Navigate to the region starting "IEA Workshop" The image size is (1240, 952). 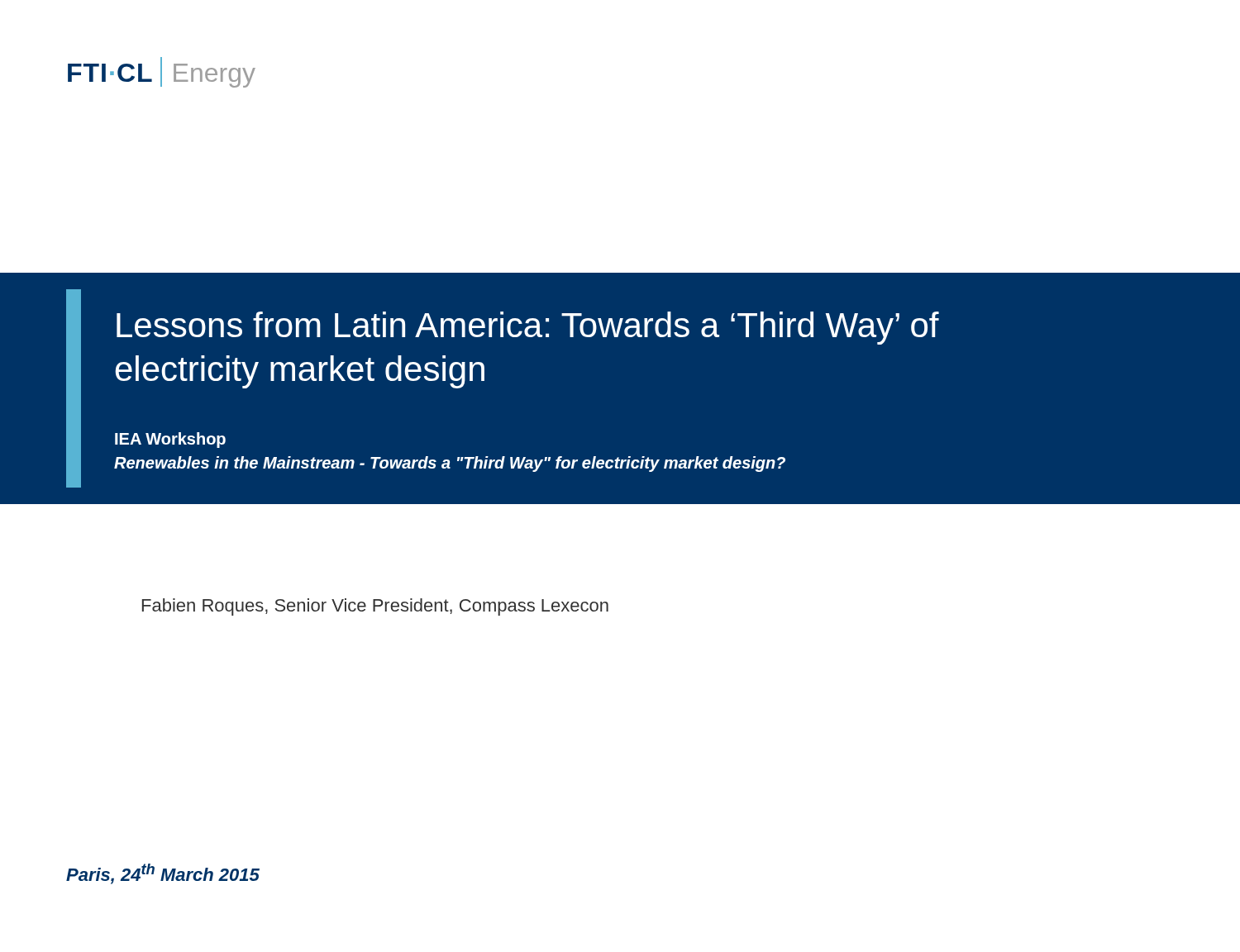click(x=170, y=439)
